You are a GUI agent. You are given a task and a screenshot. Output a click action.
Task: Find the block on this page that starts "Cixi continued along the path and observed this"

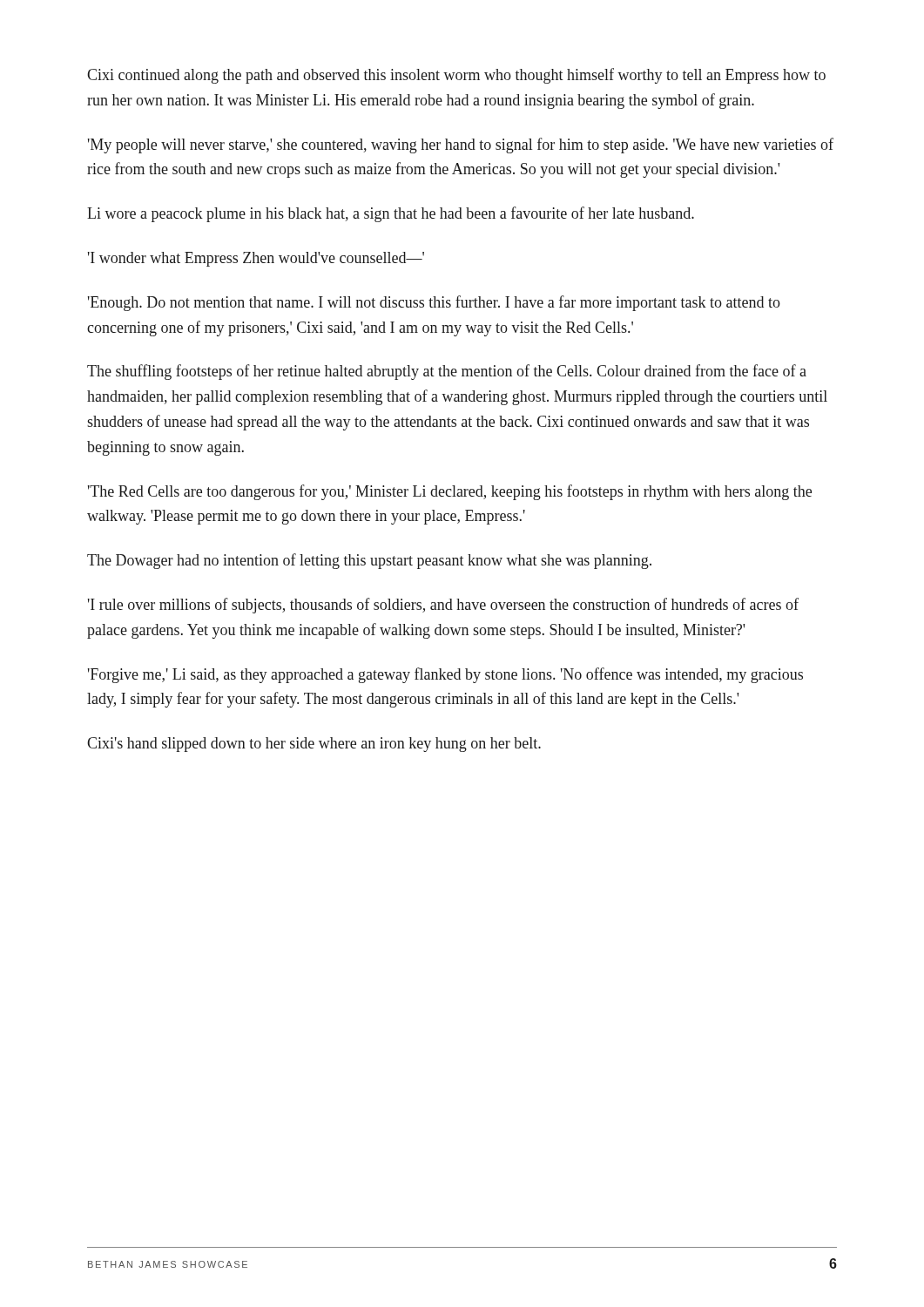pos(457,88)
